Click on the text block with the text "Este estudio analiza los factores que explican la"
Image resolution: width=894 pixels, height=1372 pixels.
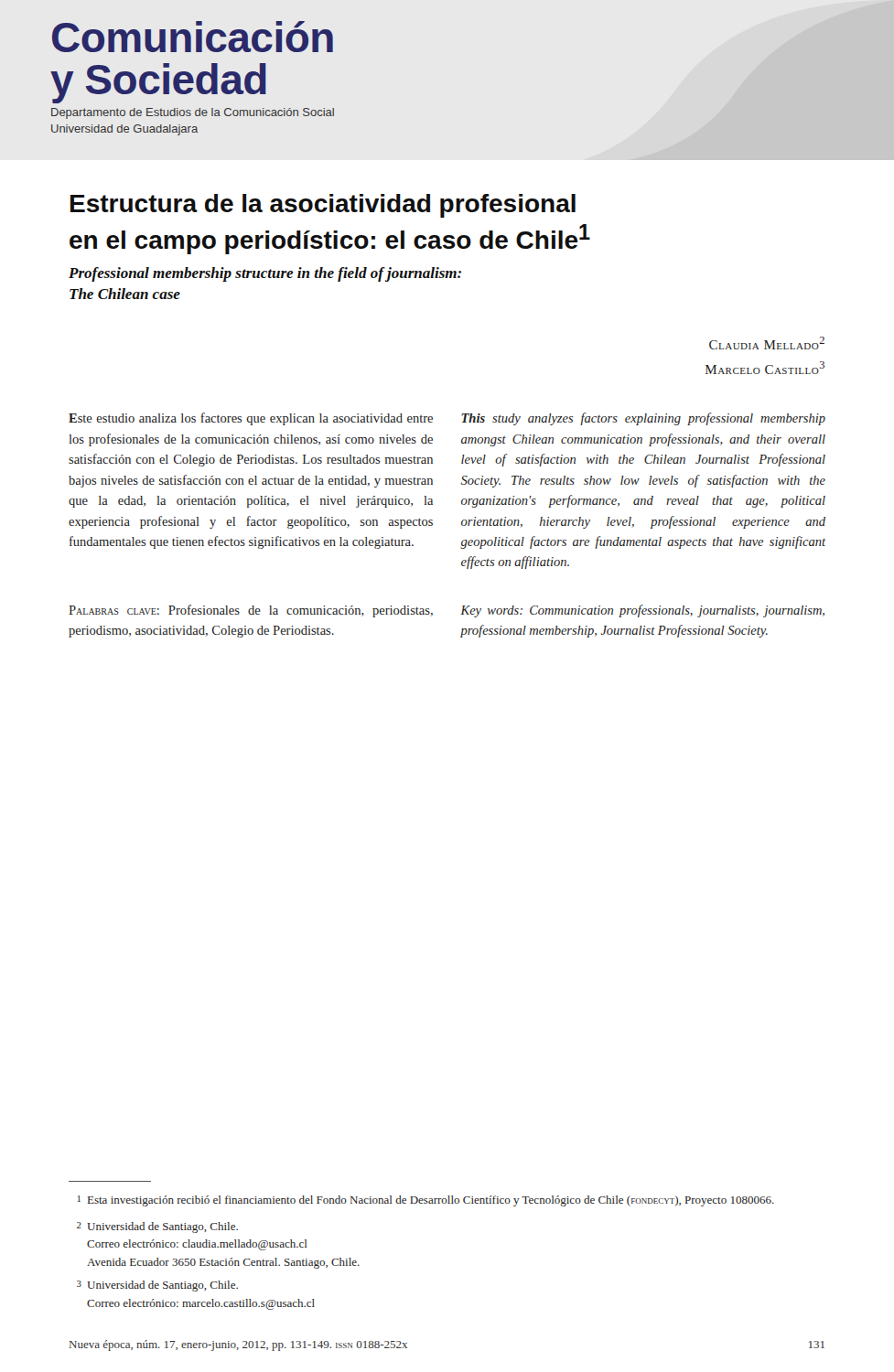(x=251, y=480)
